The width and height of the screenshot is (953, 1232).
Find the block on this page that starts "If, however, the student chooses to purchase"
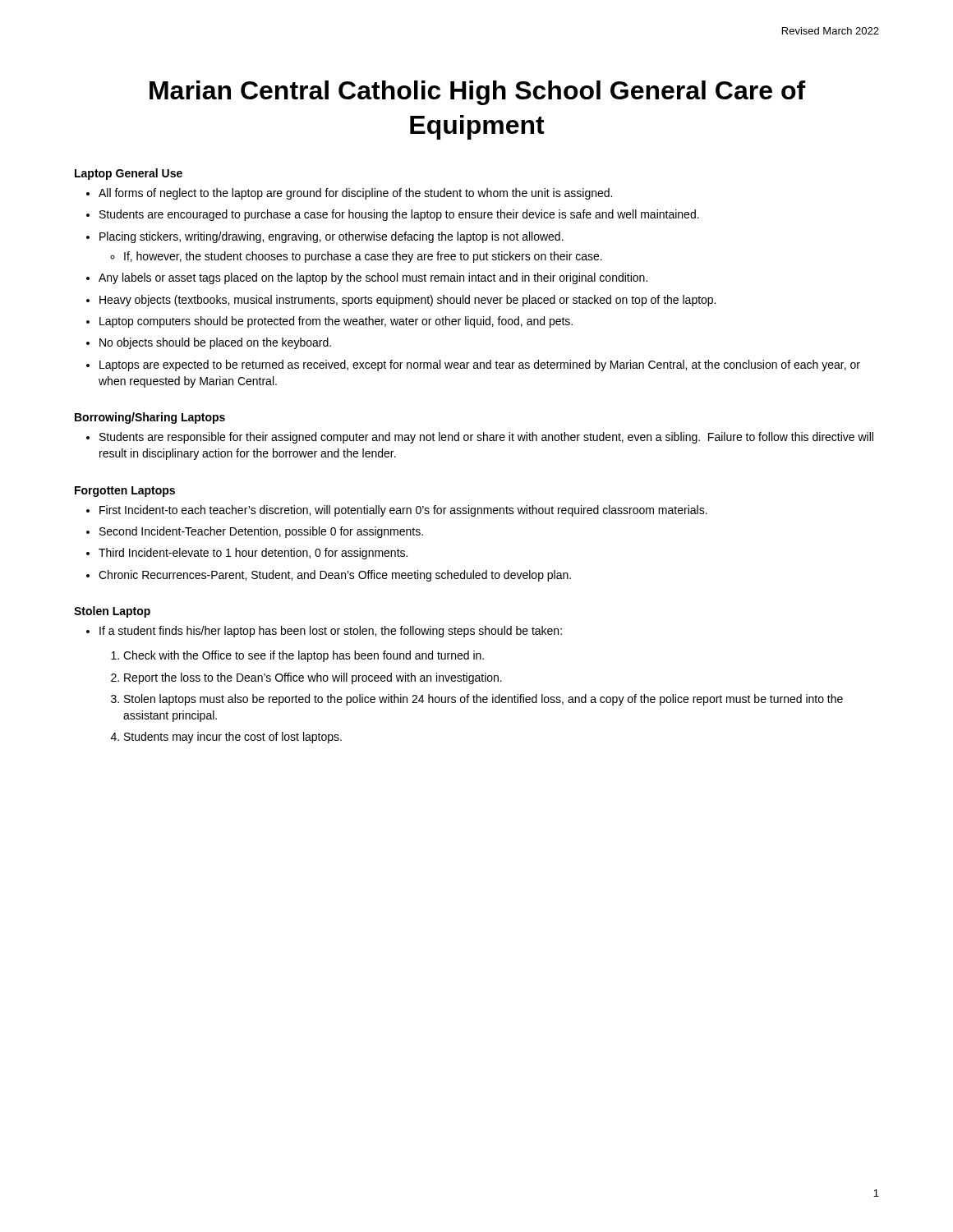coord(501,256)
